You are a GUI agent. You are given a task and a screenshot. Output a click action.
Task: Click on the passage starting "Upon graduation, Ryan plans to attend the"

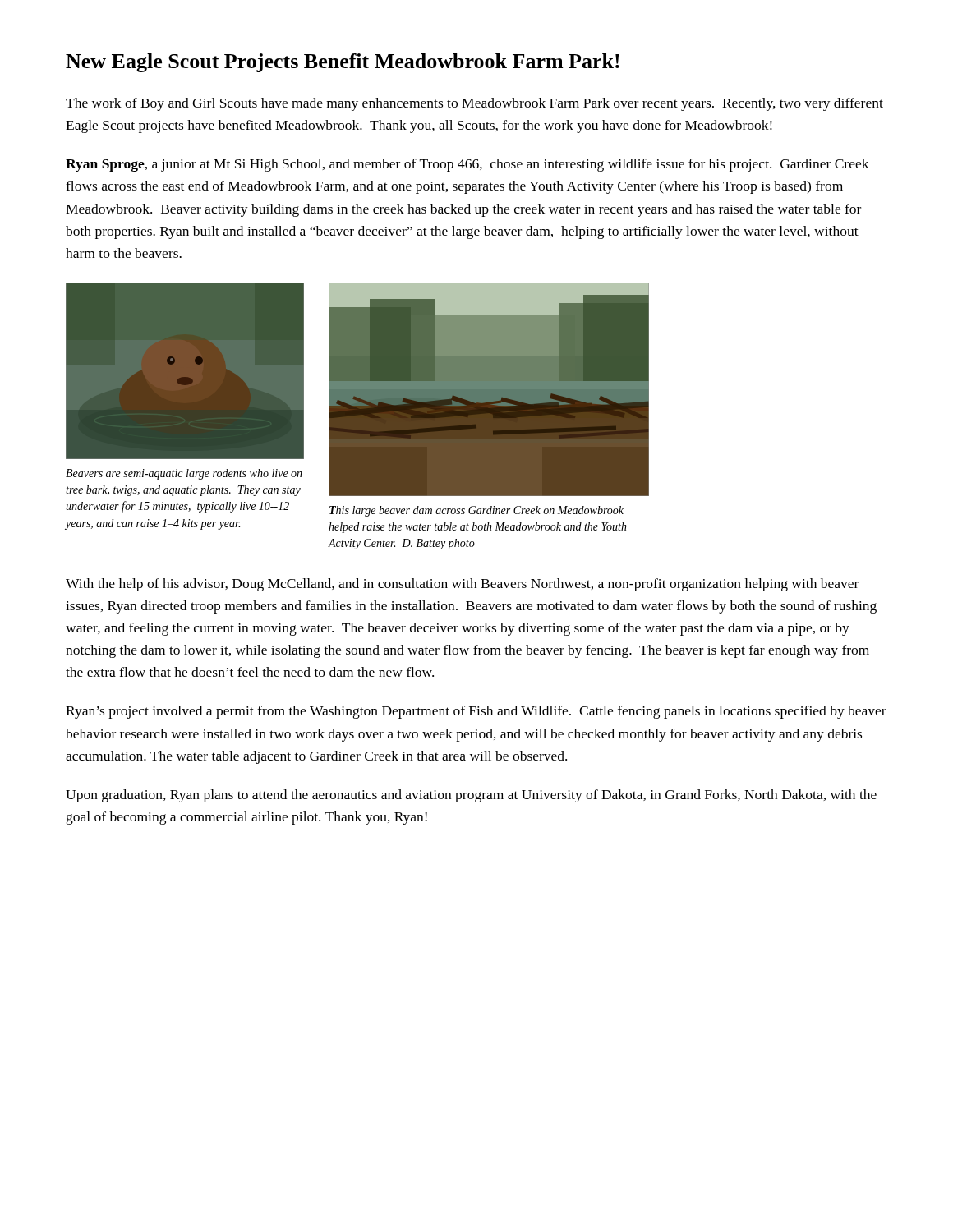[471, 805]
